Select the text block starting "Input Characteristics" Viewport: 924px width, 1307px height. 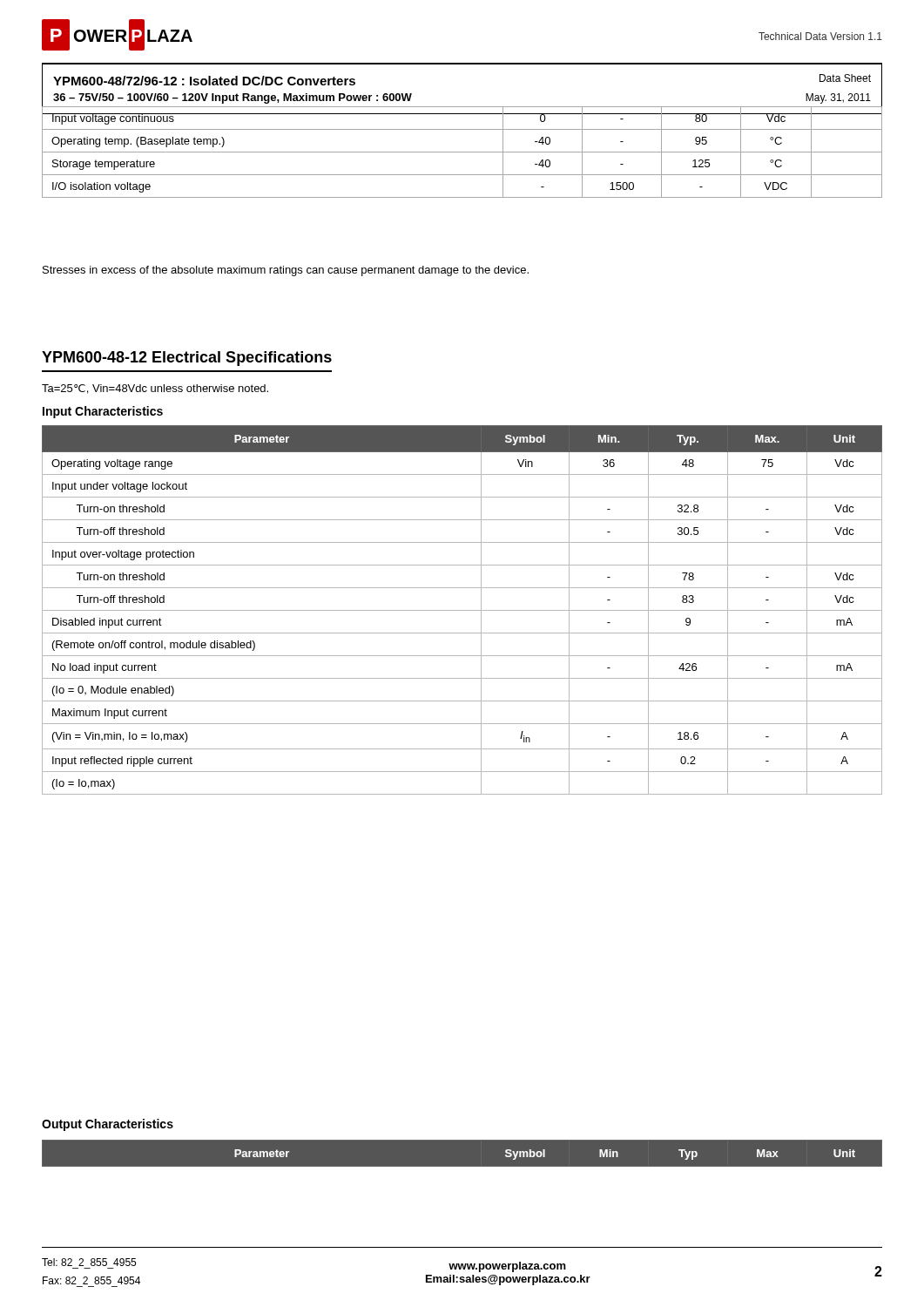point(102,411)
